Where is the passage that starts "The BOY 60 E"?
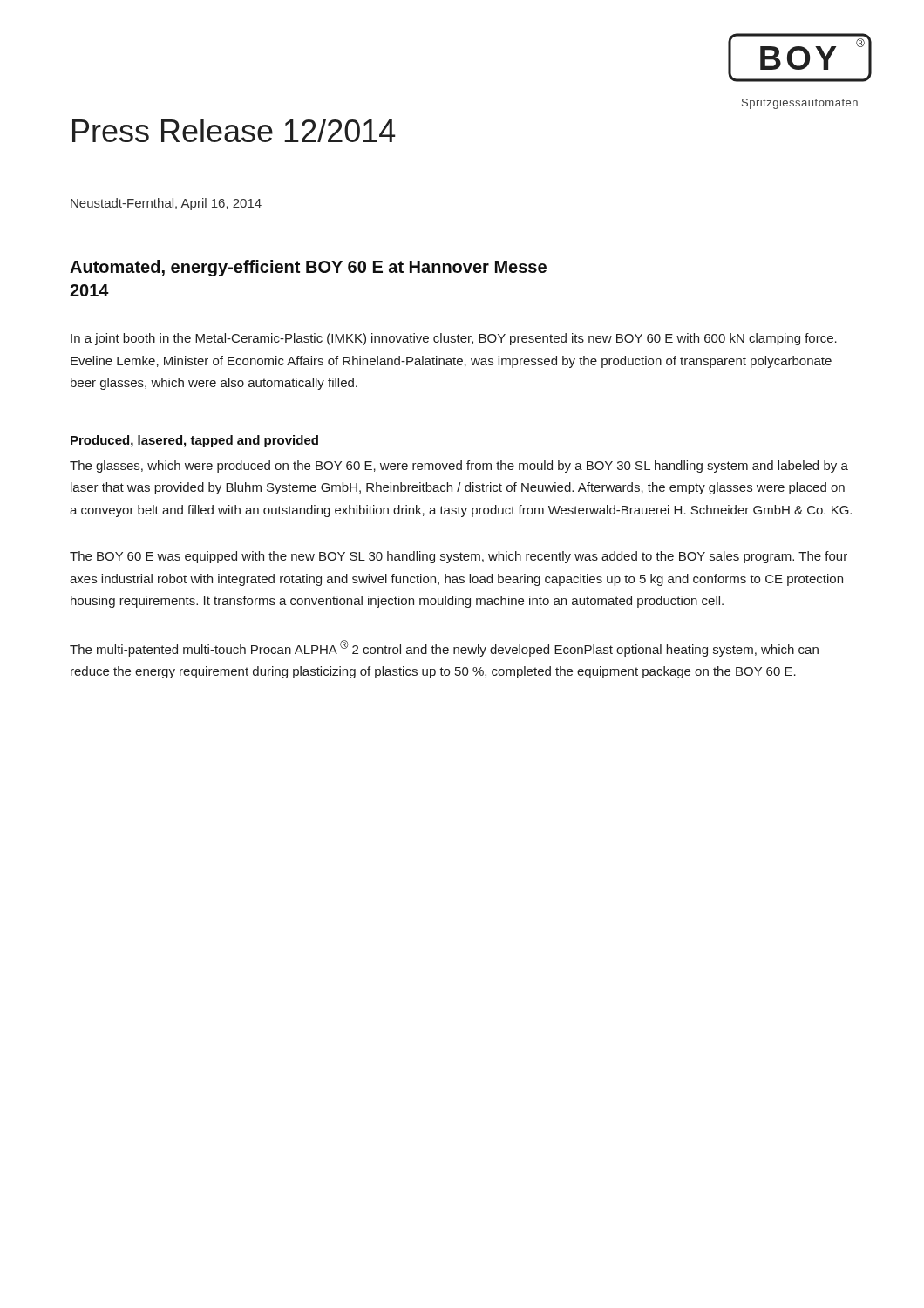The height and width of the screenshot is (1308, 924). [459, 578]
